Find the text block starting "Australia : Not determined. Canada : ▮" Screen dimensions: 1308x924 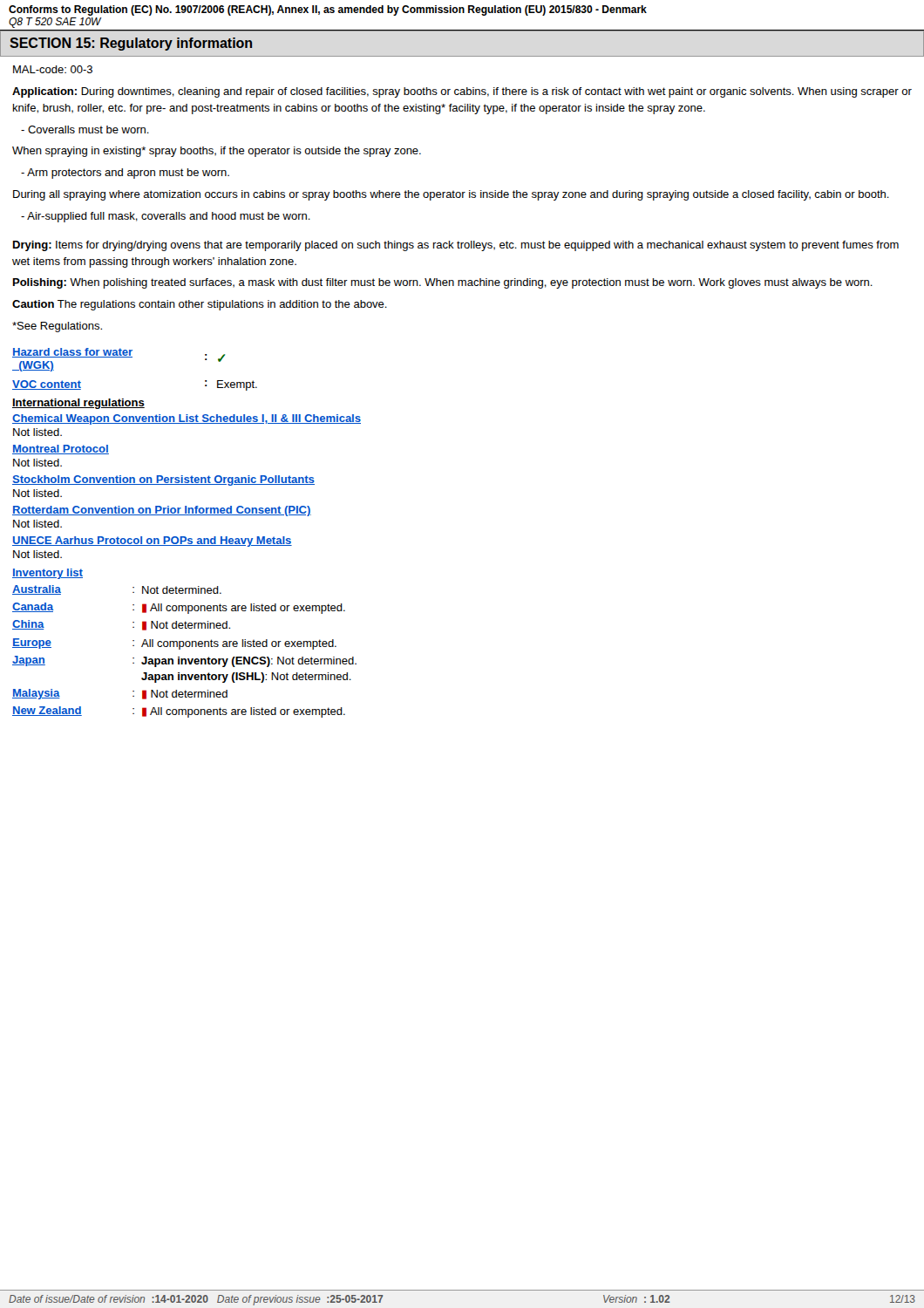pyautogui.click(x=36, y=590)
